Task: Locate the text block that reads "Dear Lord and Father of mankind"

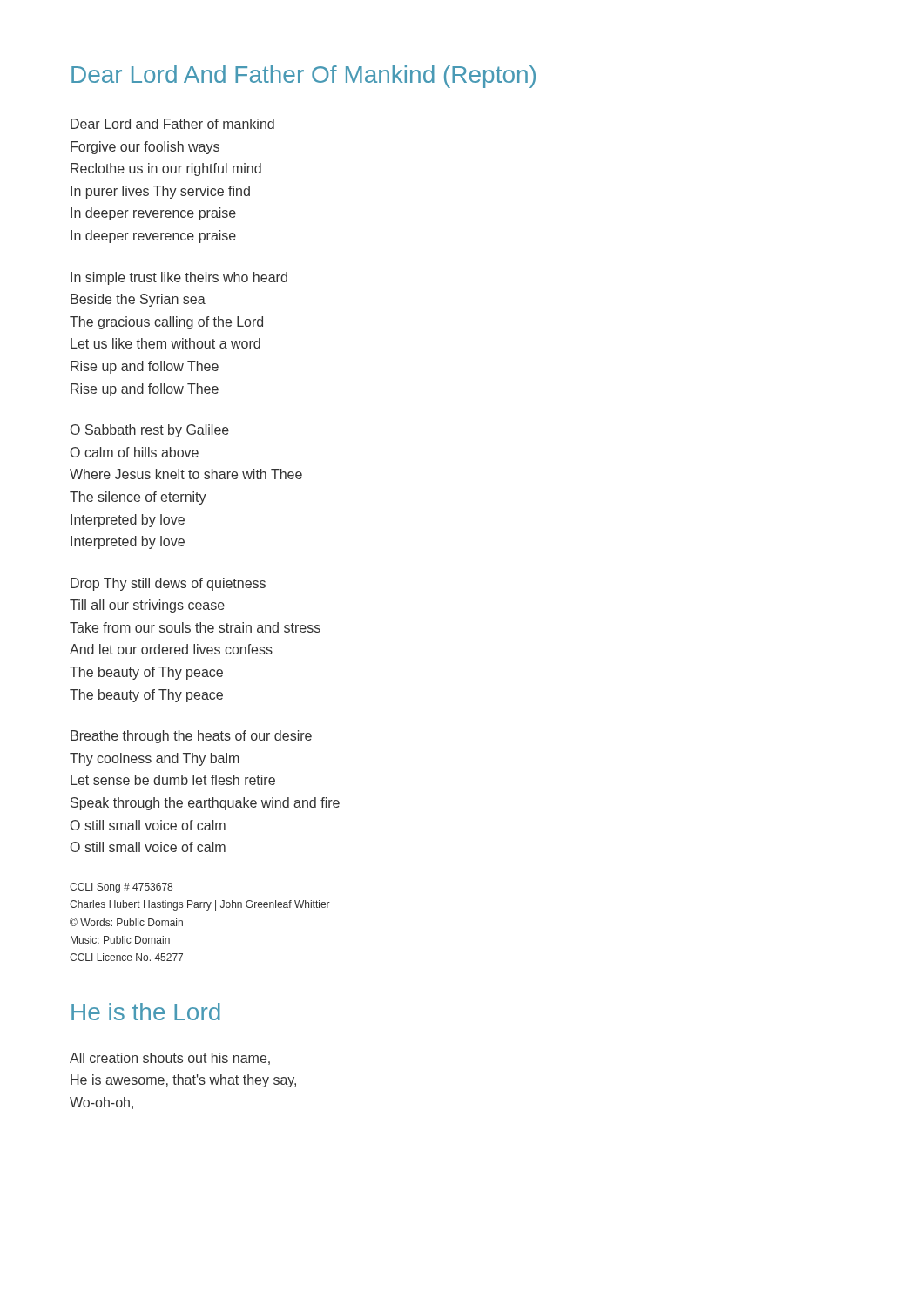Action: point(172,124)
